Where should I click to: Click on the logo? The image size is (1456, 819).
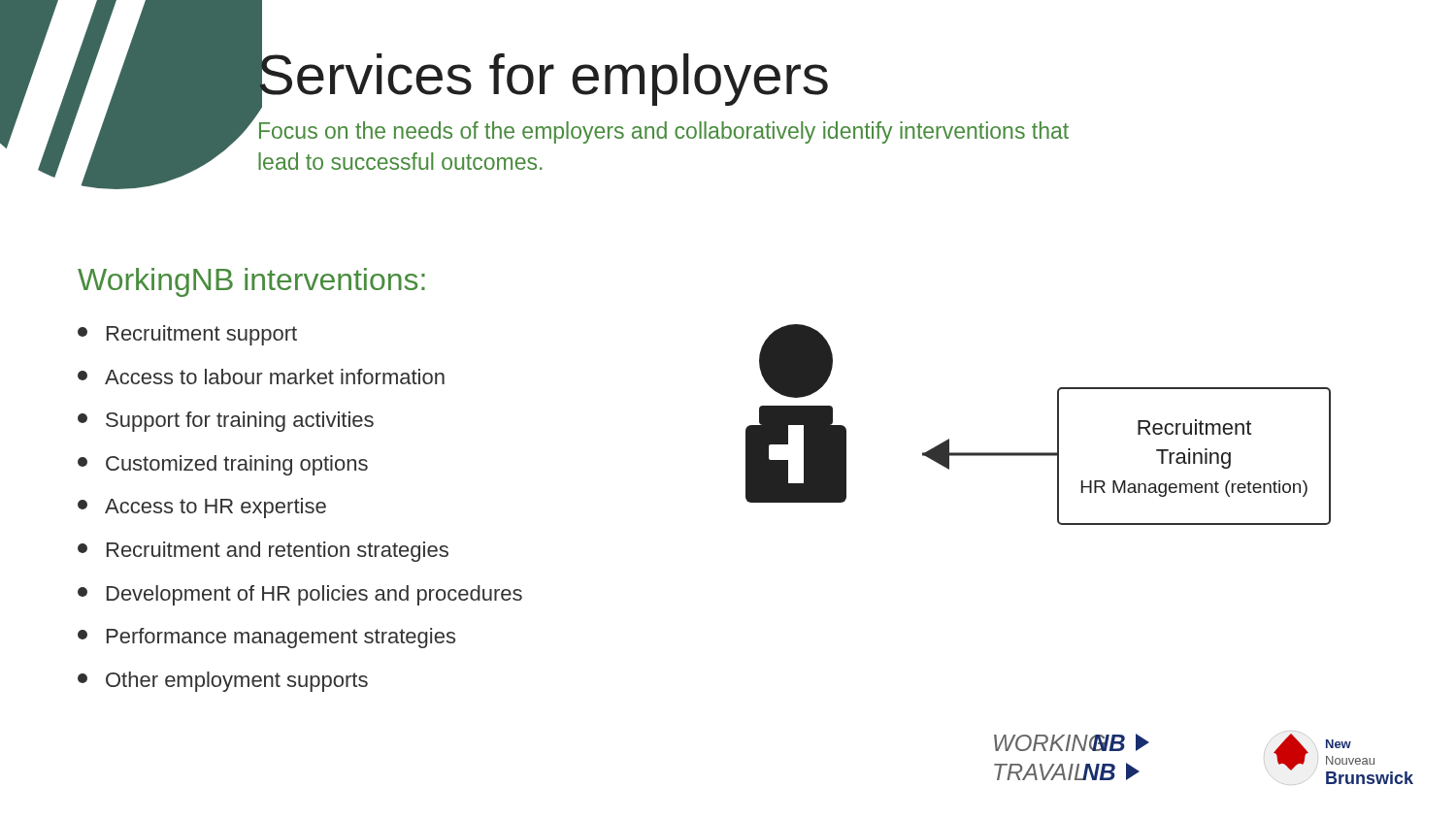pyautogui.click(x=1205, y=758)
